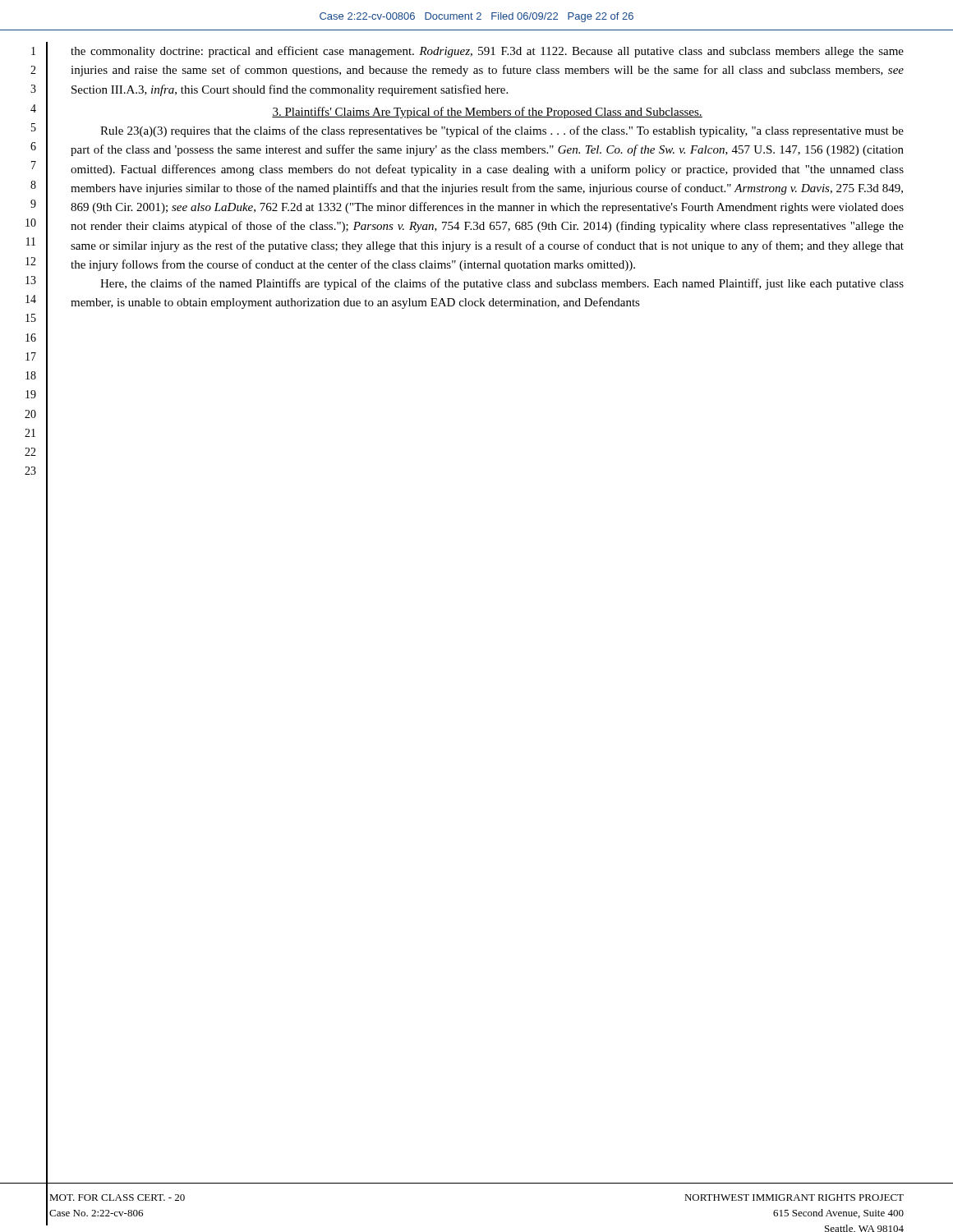Locate the block of text that opens with "the commonality doctrine:"
This screenshot has width=953, height=1232.
[x=487, y=70]
